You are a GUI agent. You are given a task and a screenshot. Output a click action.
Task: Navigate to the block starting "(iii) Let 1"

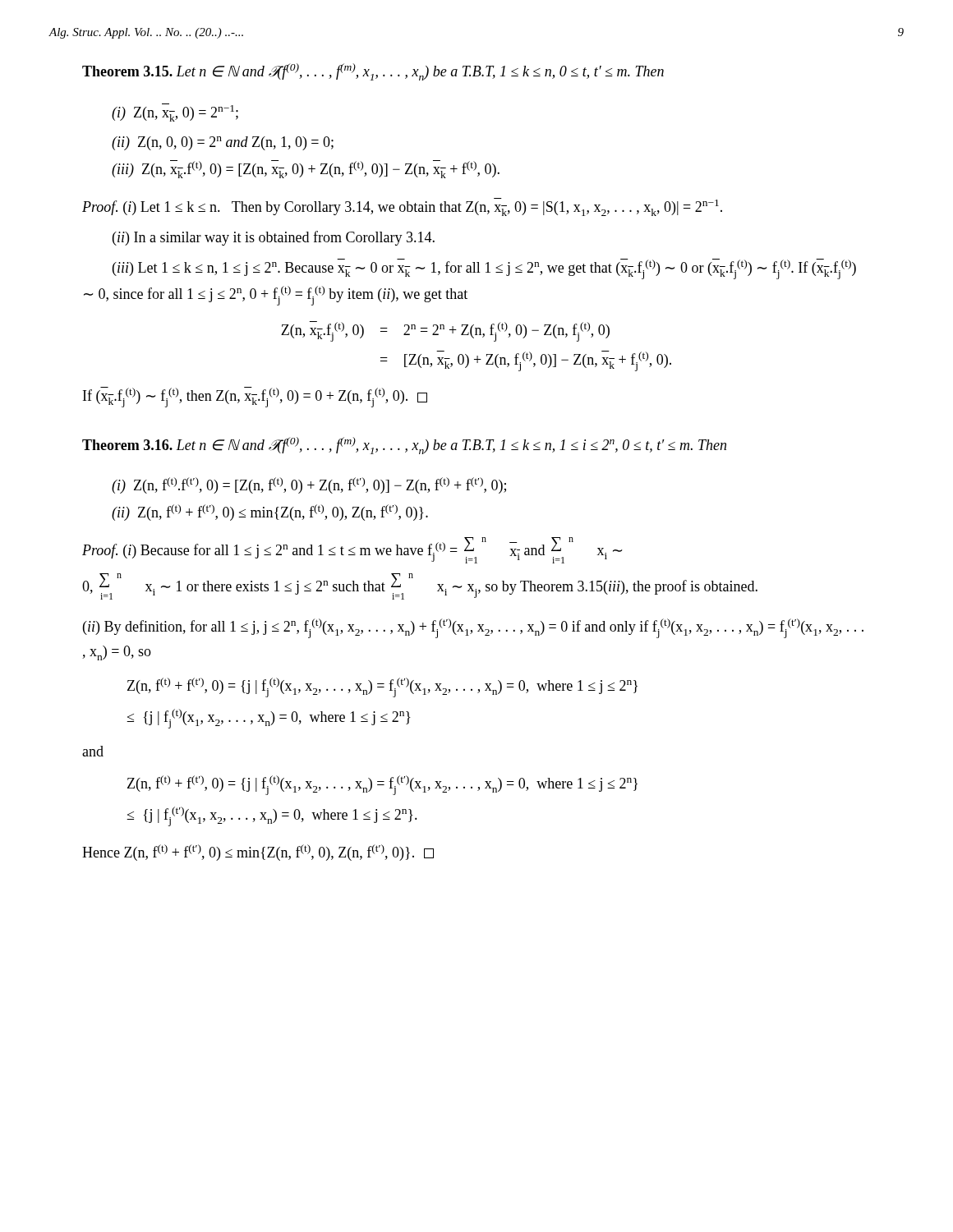pos(469,281)
